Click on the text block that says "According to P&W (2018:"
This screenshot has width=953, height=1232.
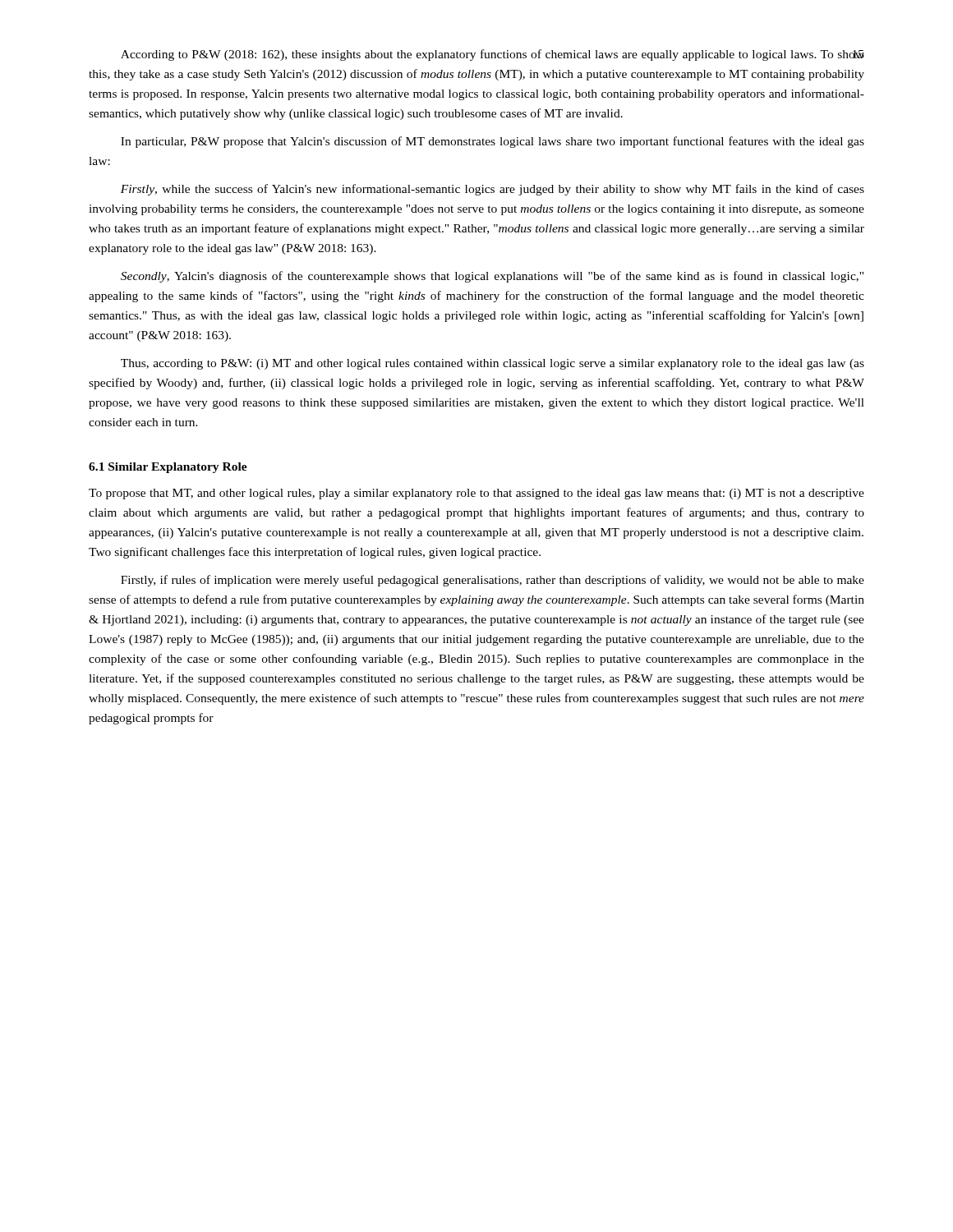point(476,83)
